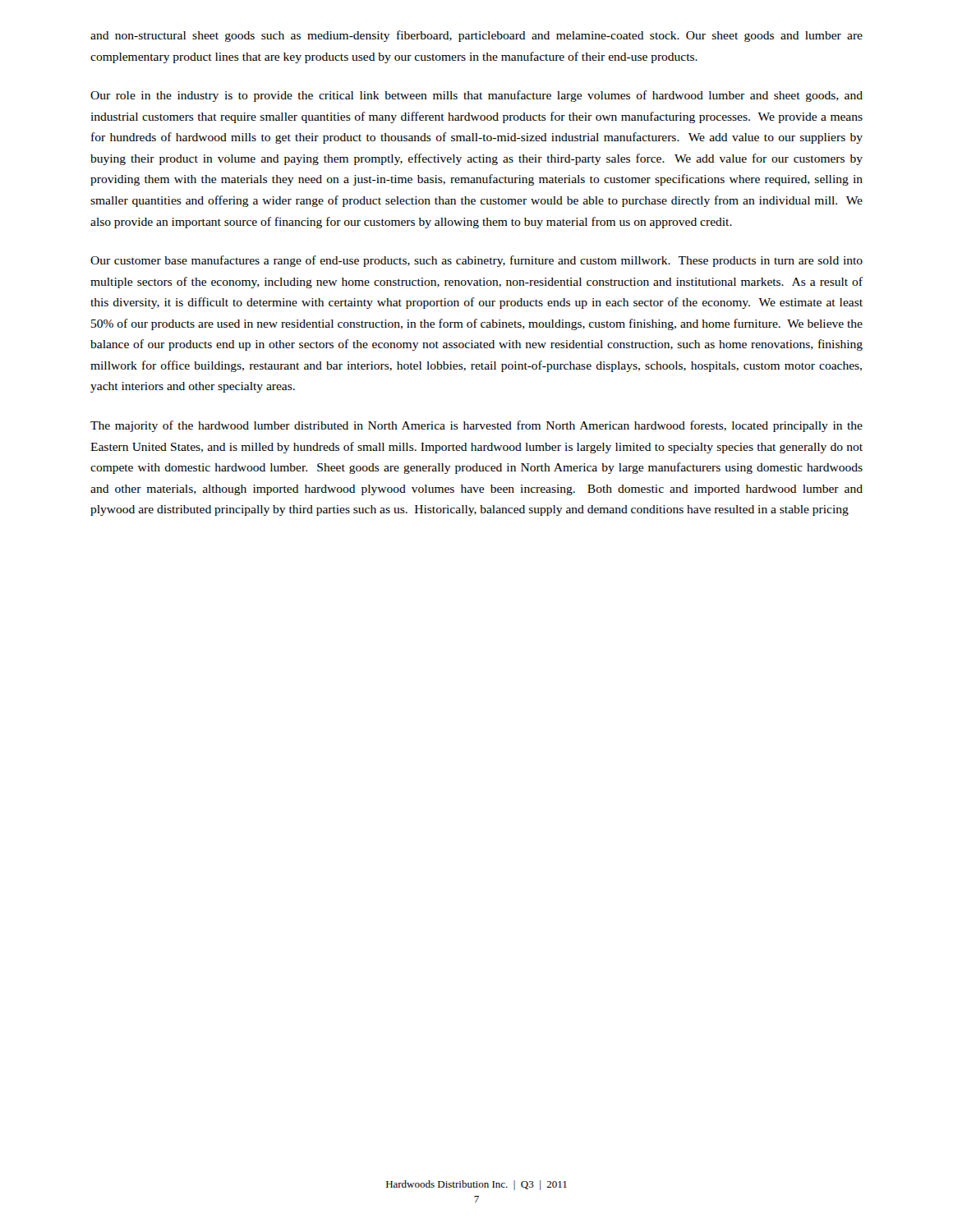
Task: Find the text block starting "Our role in the"
Action: (x=476, y=158)
